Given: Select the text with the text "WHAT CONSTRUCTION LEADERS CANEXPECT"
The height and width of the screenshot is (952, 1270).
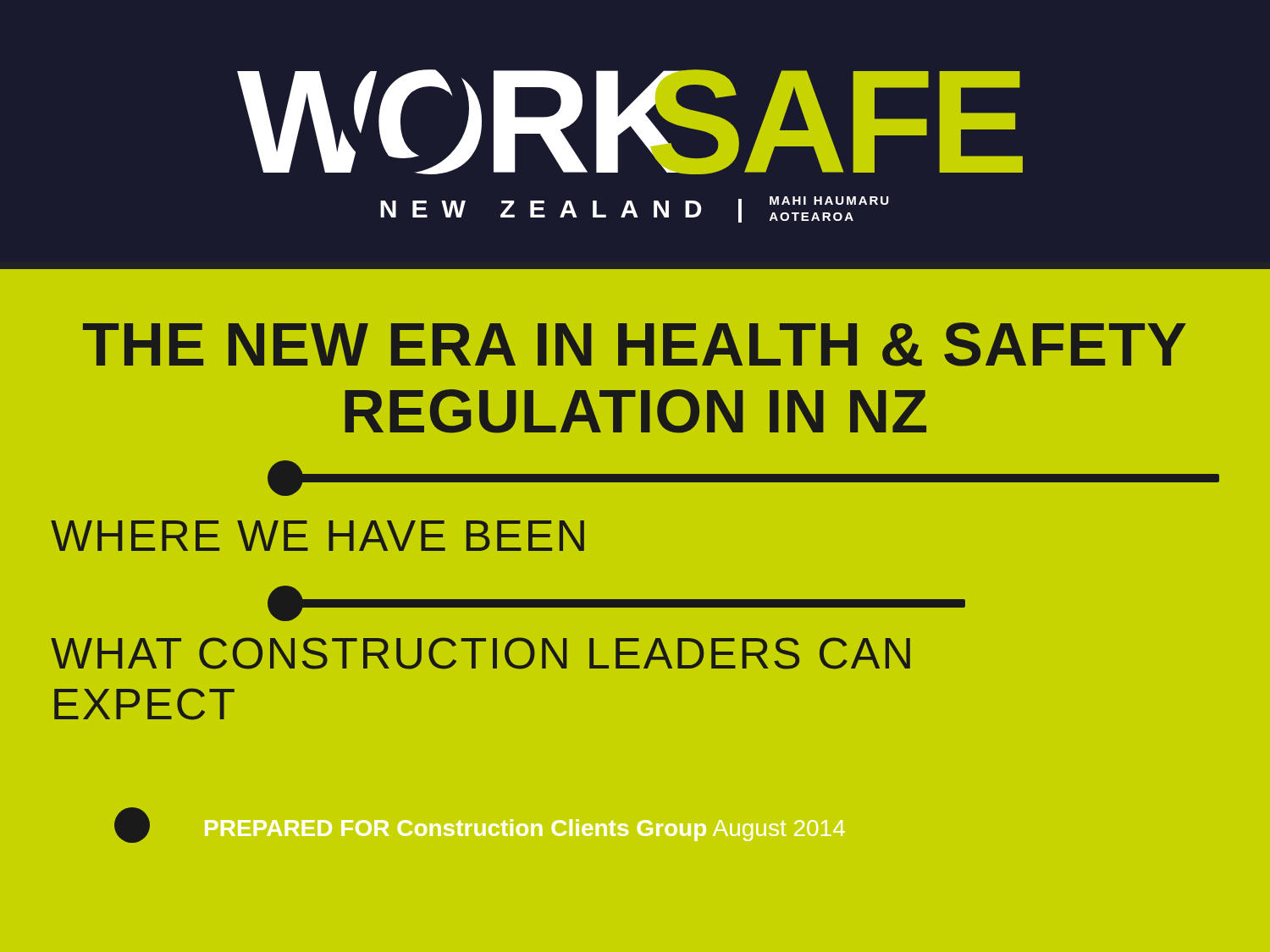Looking at the screenshot, I should 483,679.
